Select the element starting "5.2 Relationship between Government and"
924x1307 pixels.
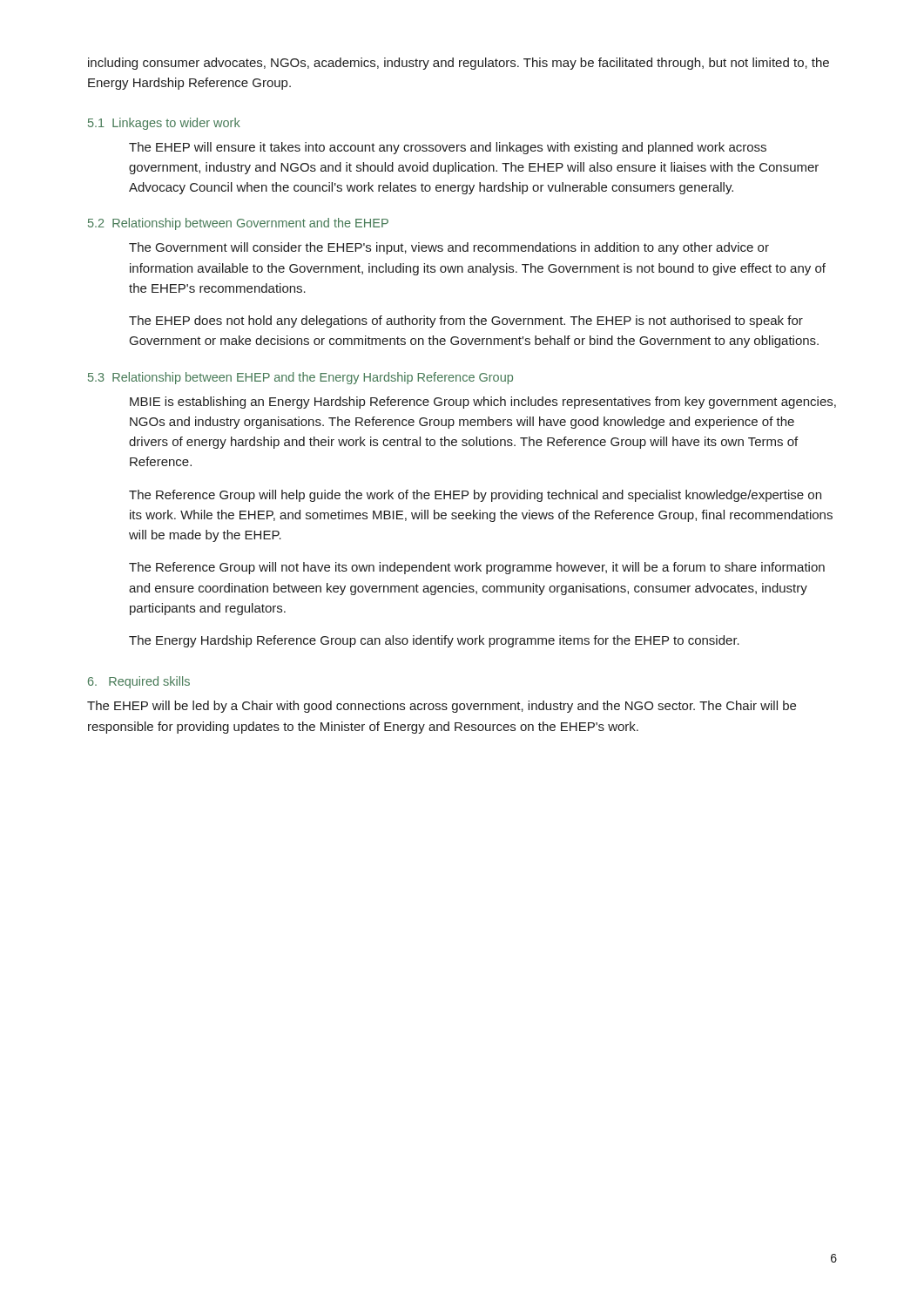238,223
